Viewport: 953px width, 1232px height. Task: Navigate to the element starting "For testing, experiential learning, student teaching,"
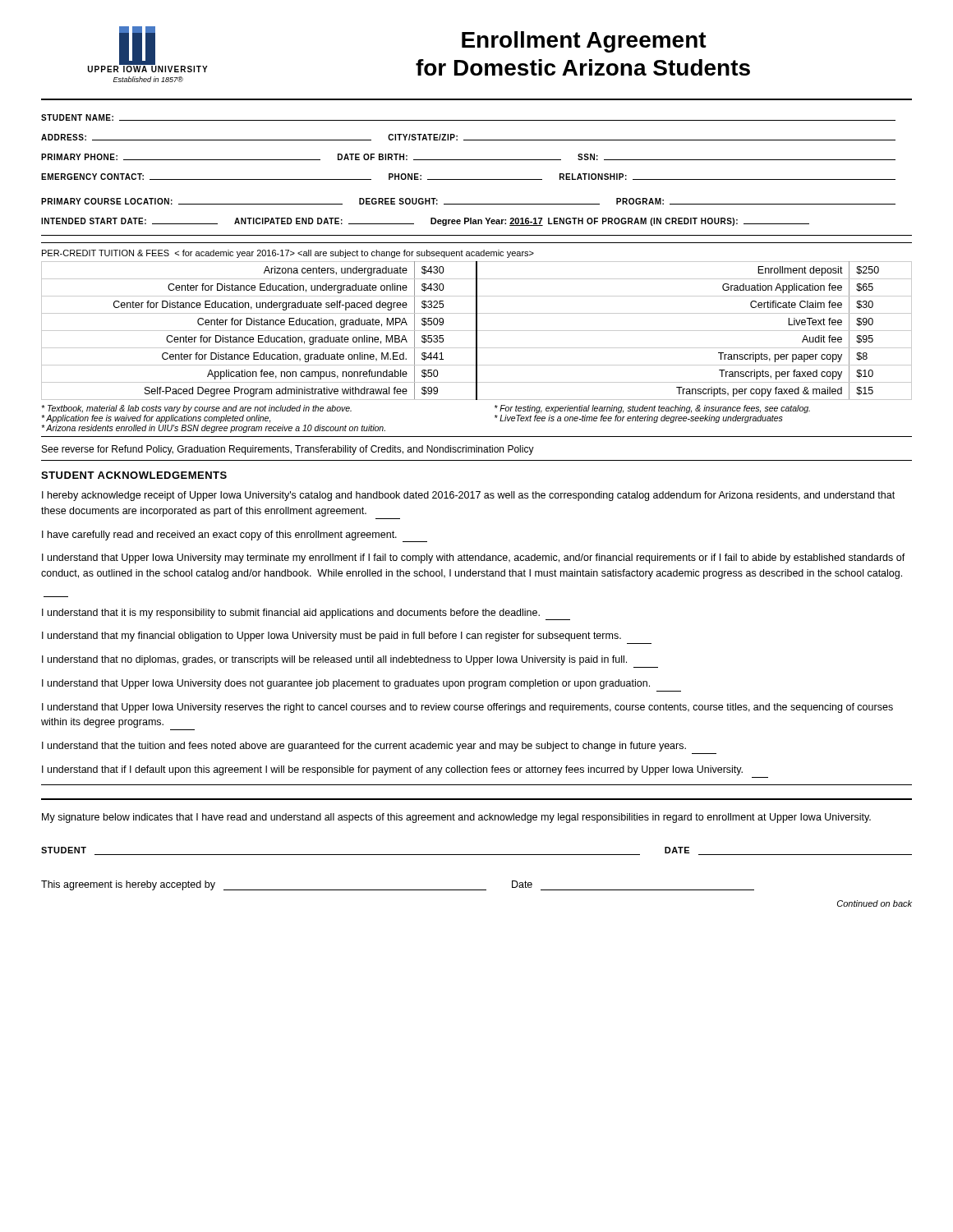coord(652,413)
